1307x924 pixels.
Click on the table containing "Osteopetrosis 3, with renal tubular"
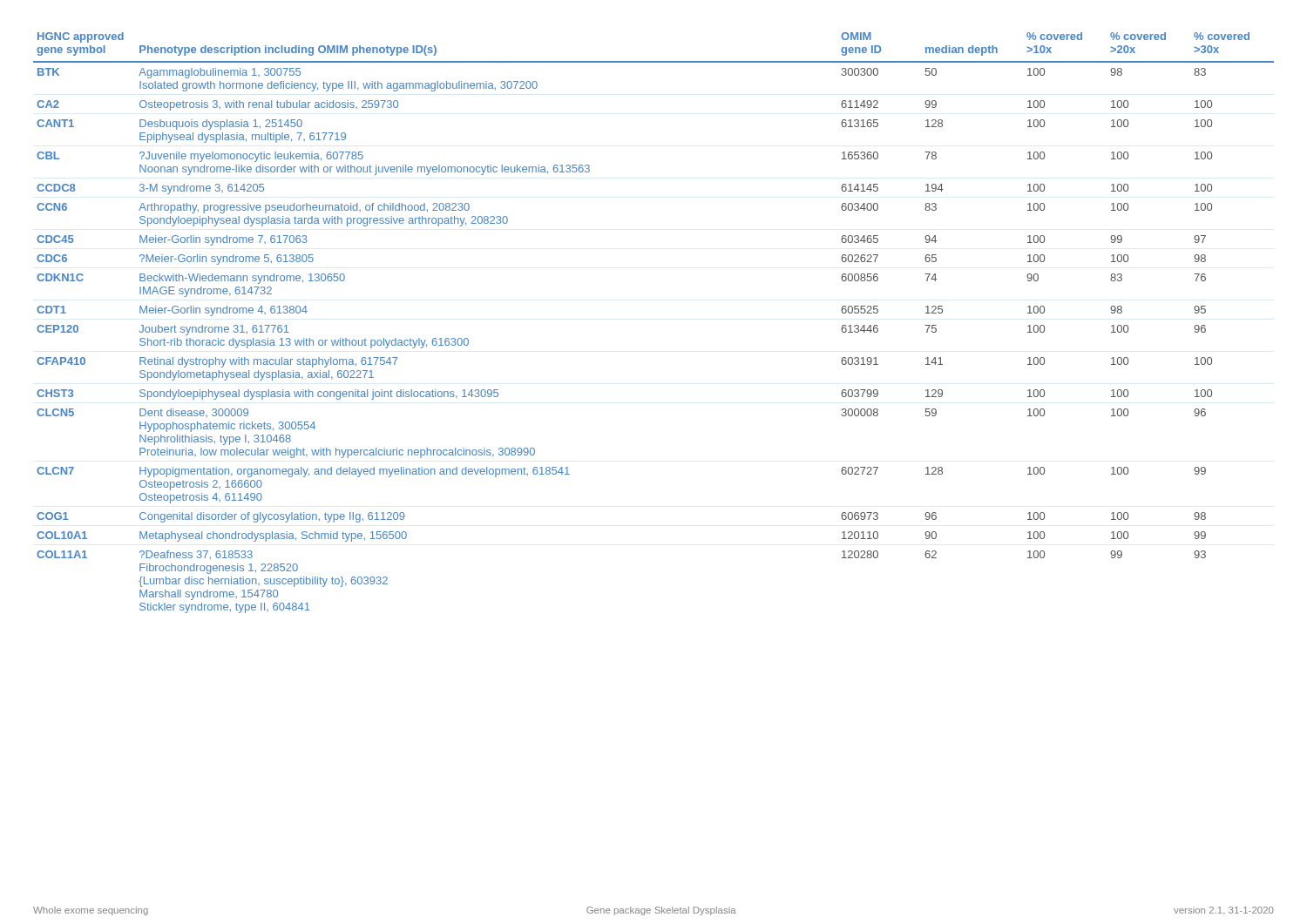pos(654,320)
